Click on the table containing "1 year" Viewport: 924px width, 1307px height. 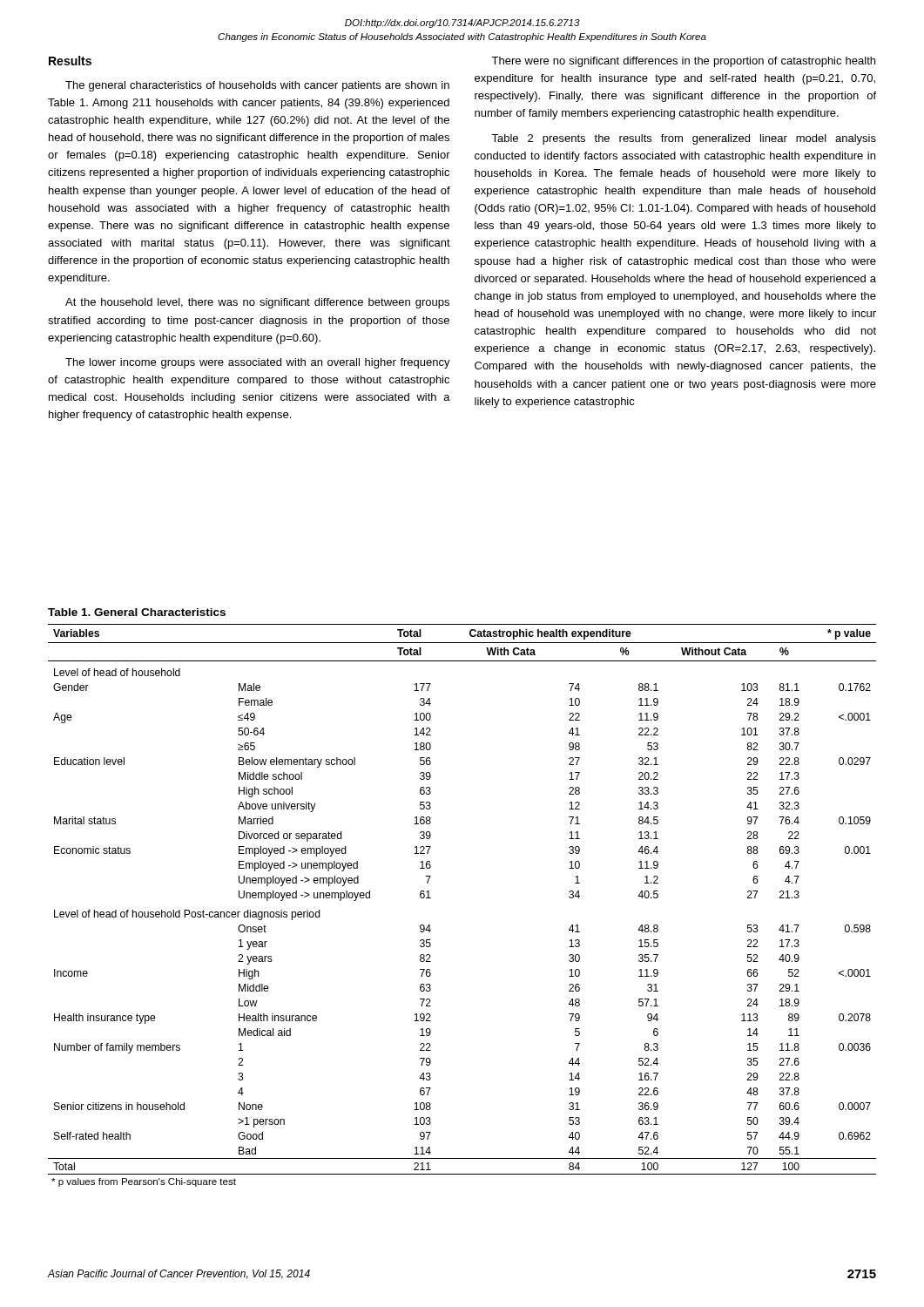pyautogui.click(x=462, y=906)
